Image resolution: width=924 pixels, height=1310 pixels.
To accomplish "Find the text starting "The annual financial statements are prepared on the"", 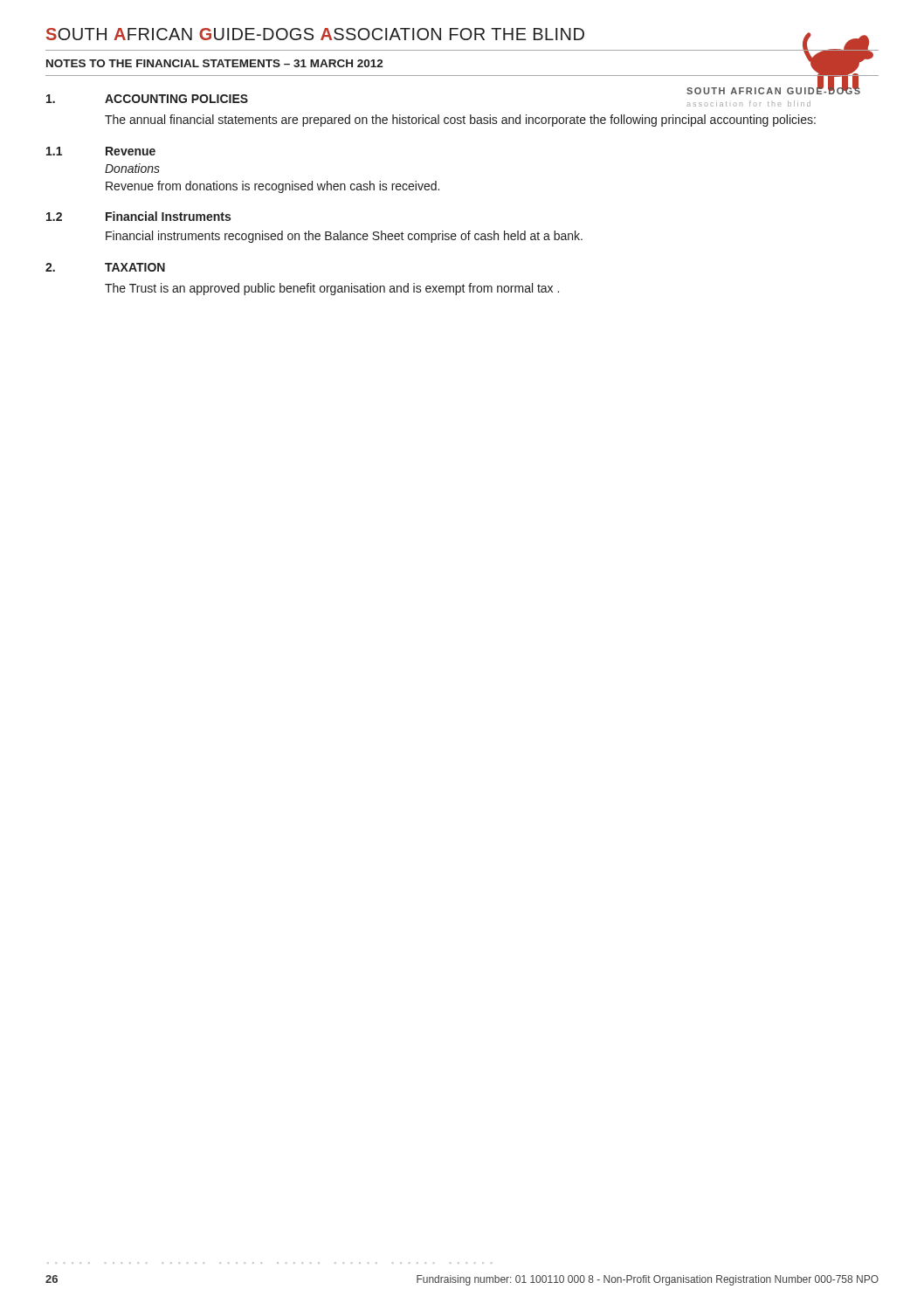I will (462, 120).
